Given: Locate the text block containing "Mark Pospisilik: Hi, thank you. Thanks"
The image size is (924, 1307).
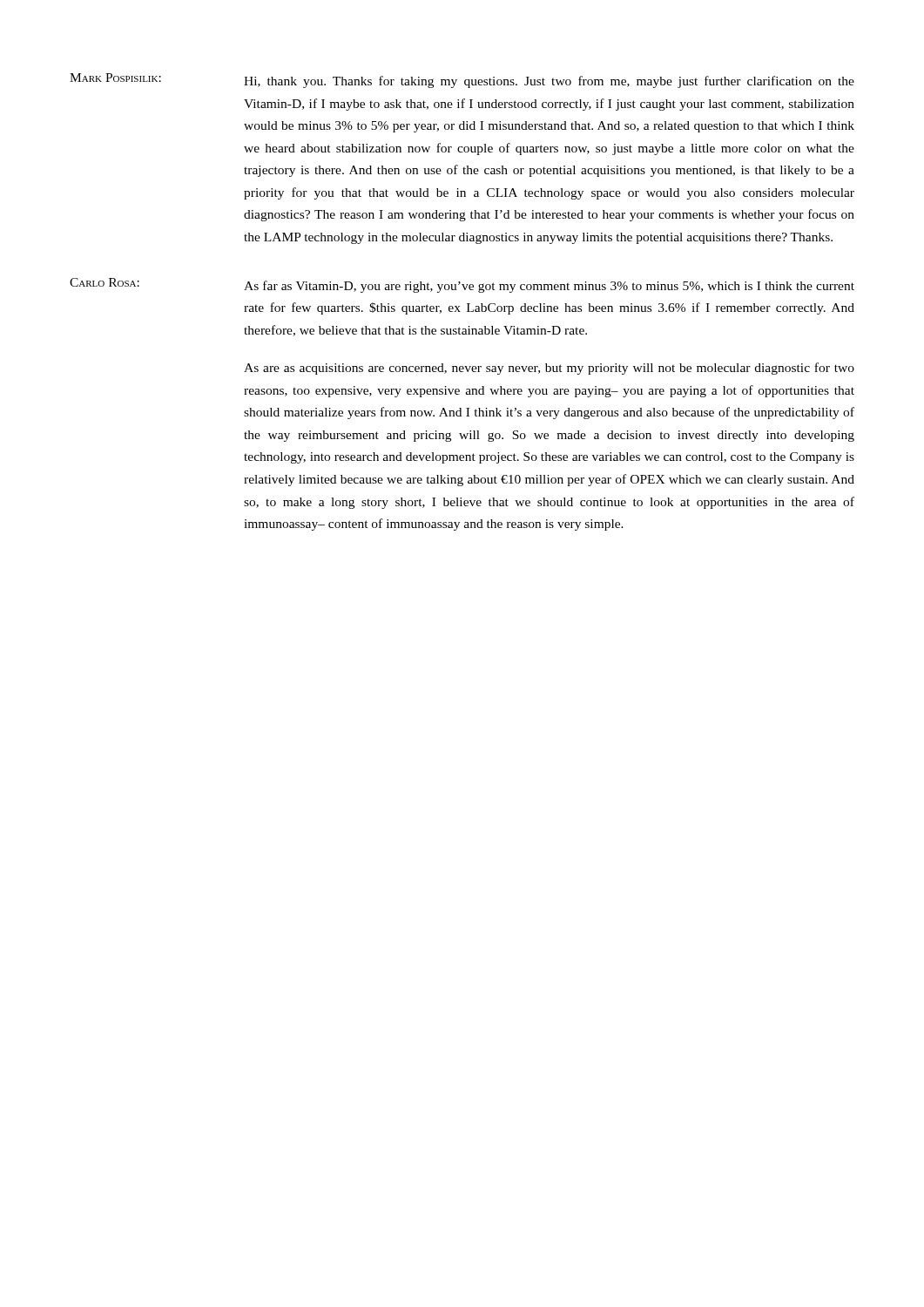Looking at the screenshot, I should click(x=462, y=159).
